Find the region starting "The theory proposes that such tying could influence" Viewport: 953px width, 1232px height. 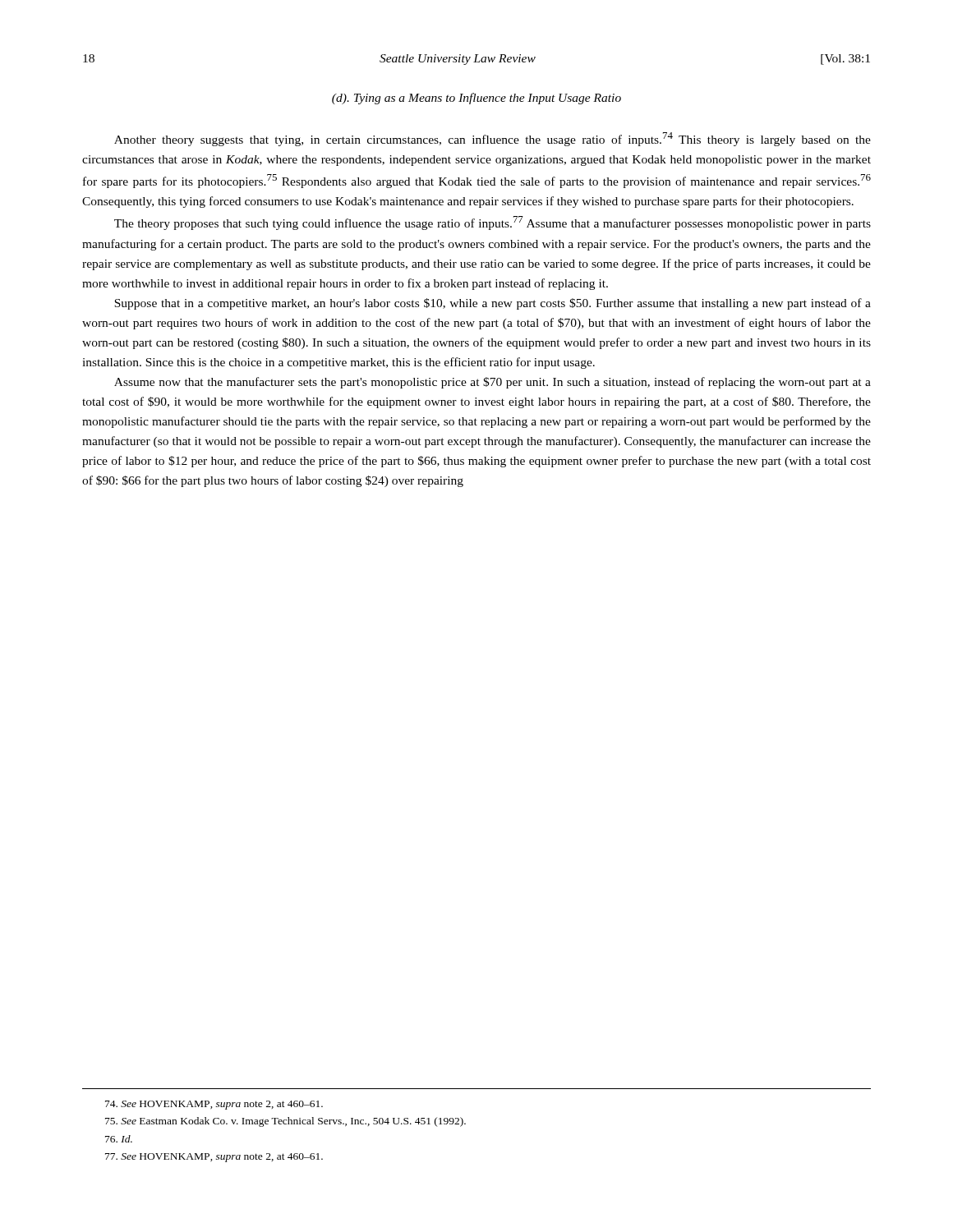[x=476, y=251]
